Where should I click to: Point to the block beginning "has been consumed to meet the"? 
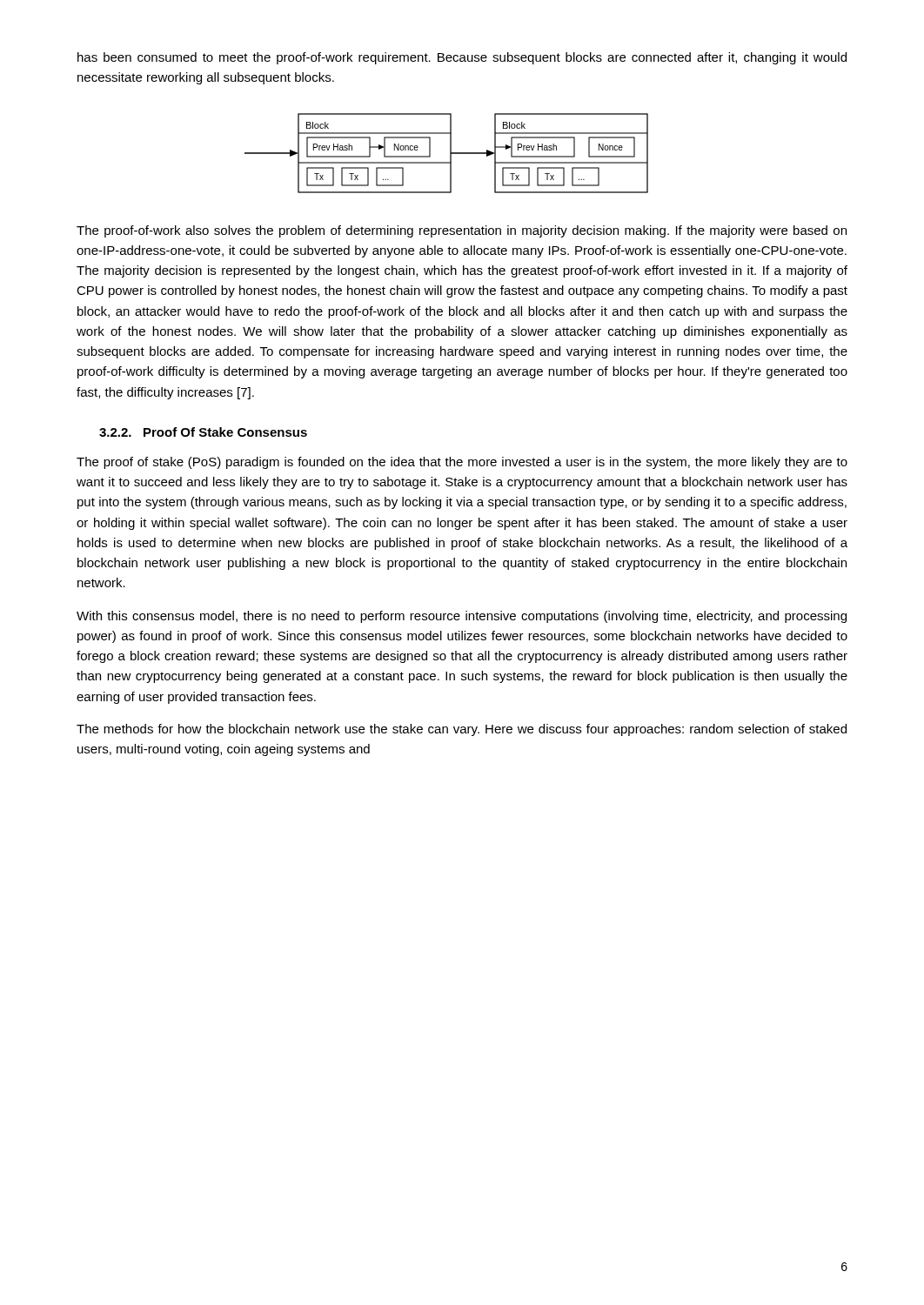tap(462, 67)
